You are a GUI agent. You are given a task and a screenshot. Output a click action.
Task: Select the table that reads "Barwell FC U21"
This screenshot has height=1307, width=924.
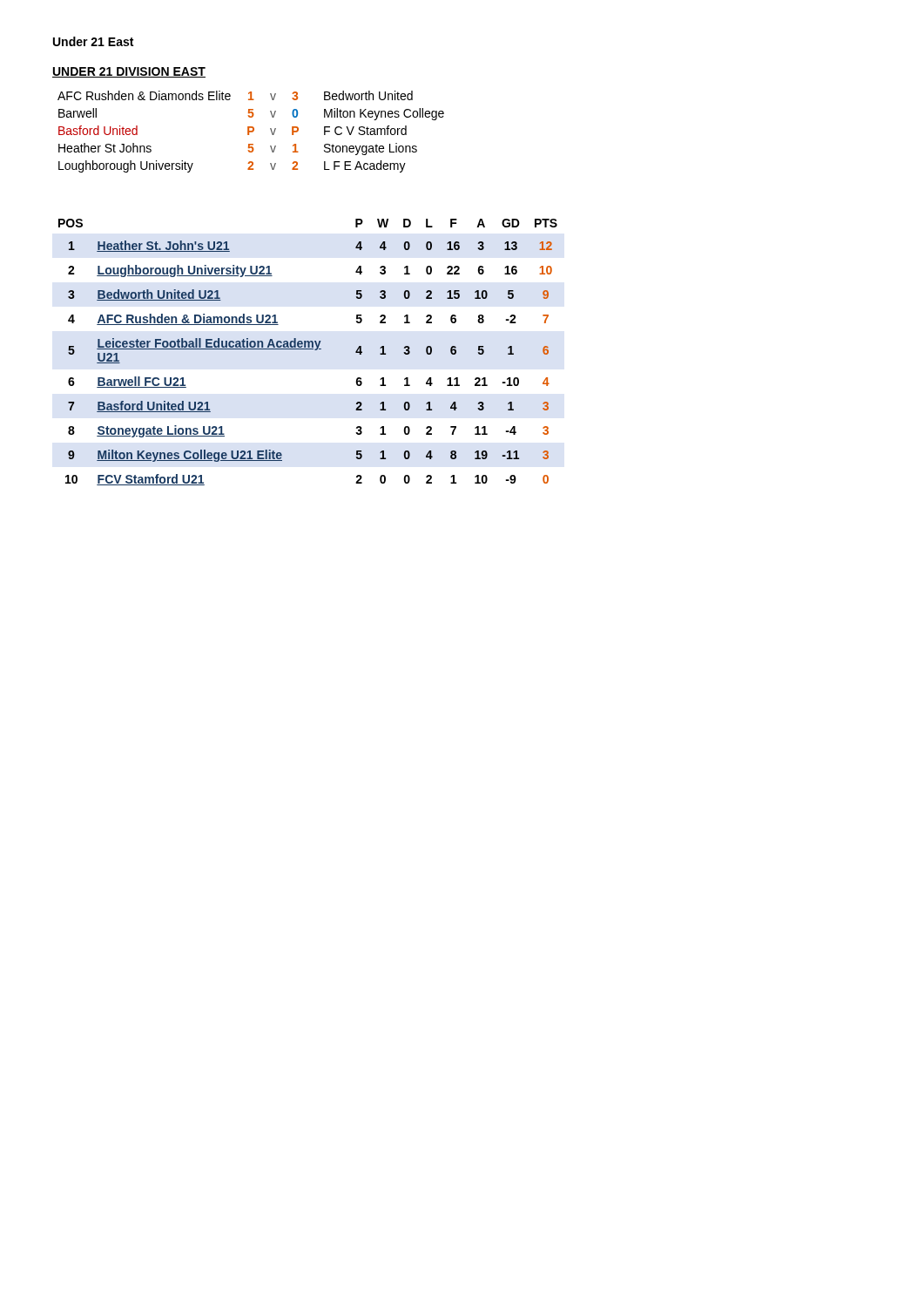(462, 352)
